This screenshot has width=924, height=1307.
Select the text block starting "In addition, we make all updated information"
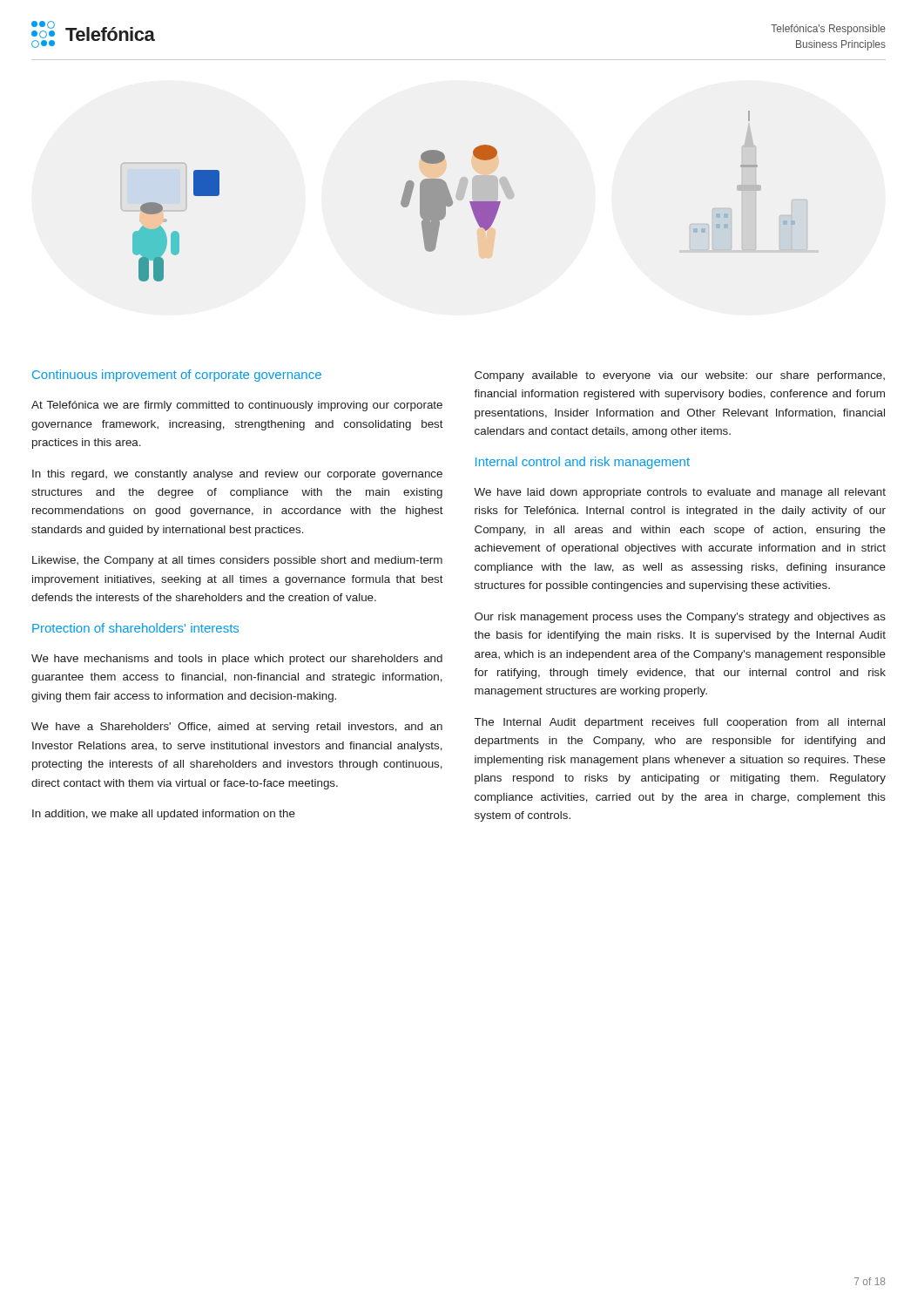tap(237, 814)
